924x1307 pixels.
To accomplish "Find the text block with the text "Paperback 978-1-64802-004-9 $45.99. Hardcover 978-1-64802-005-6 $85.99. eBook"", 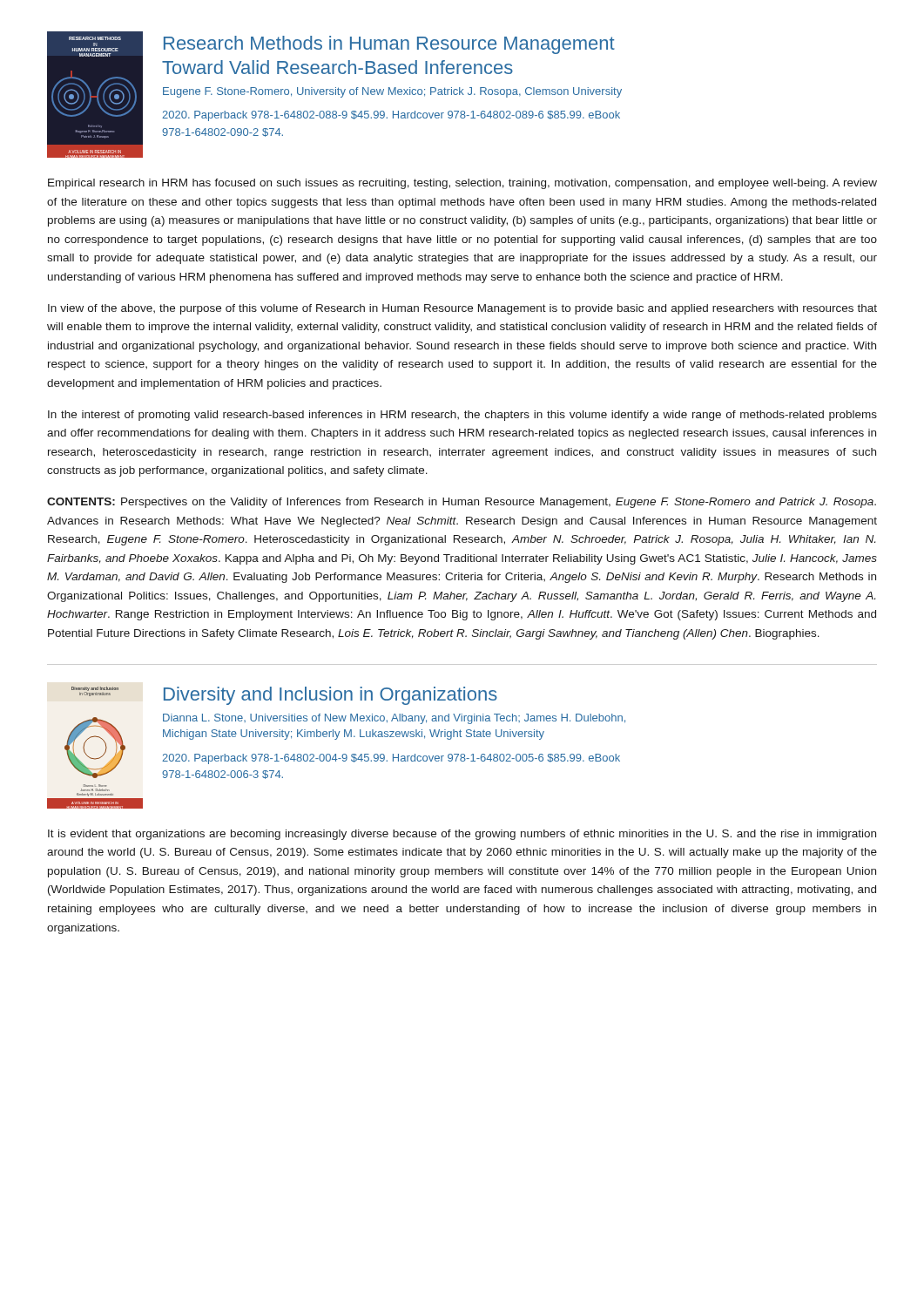I will (x=391, y=766).
